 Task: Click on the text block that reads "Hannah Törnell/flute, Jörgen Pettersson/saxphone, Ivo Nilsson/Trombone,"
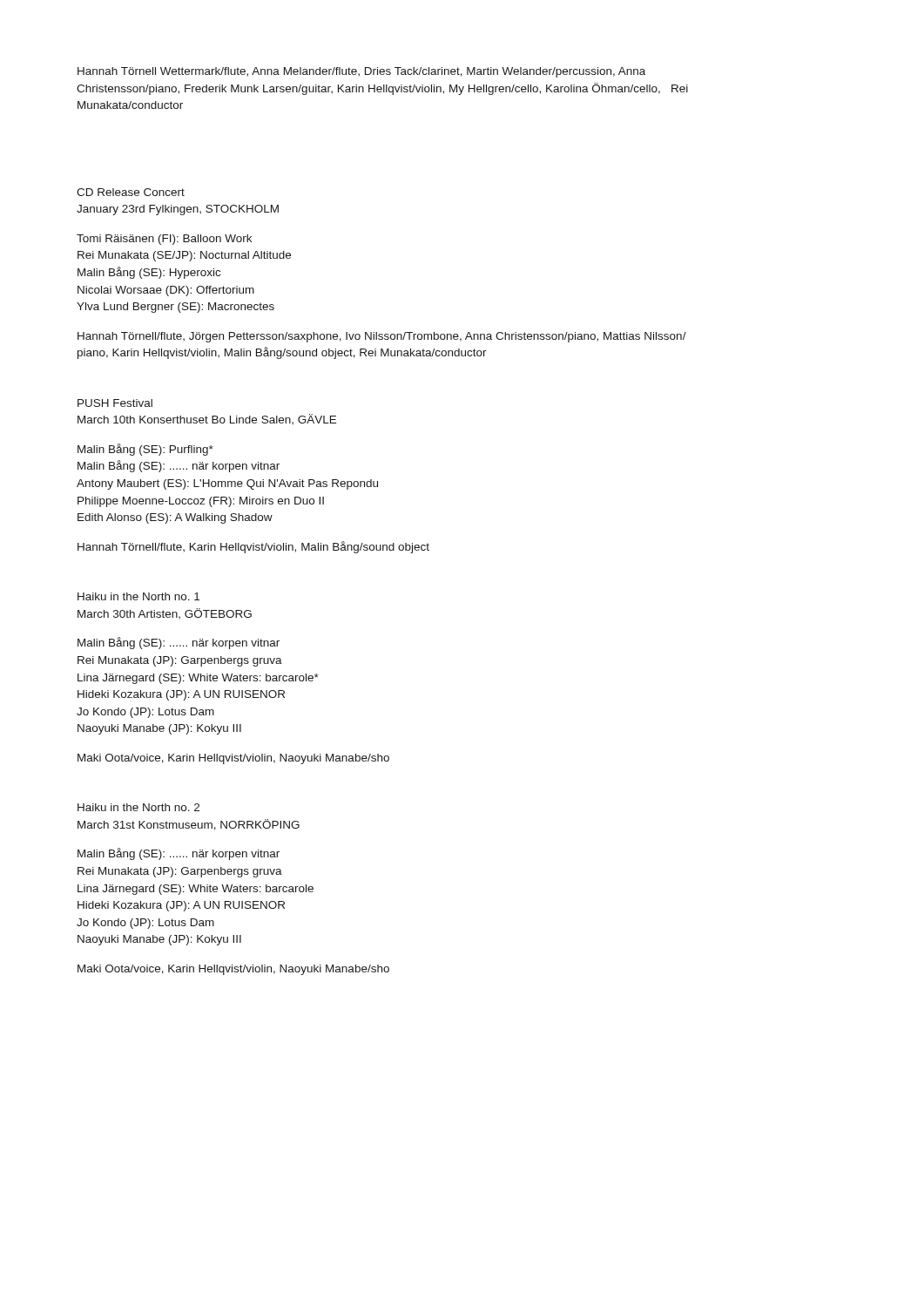[381, 344]
